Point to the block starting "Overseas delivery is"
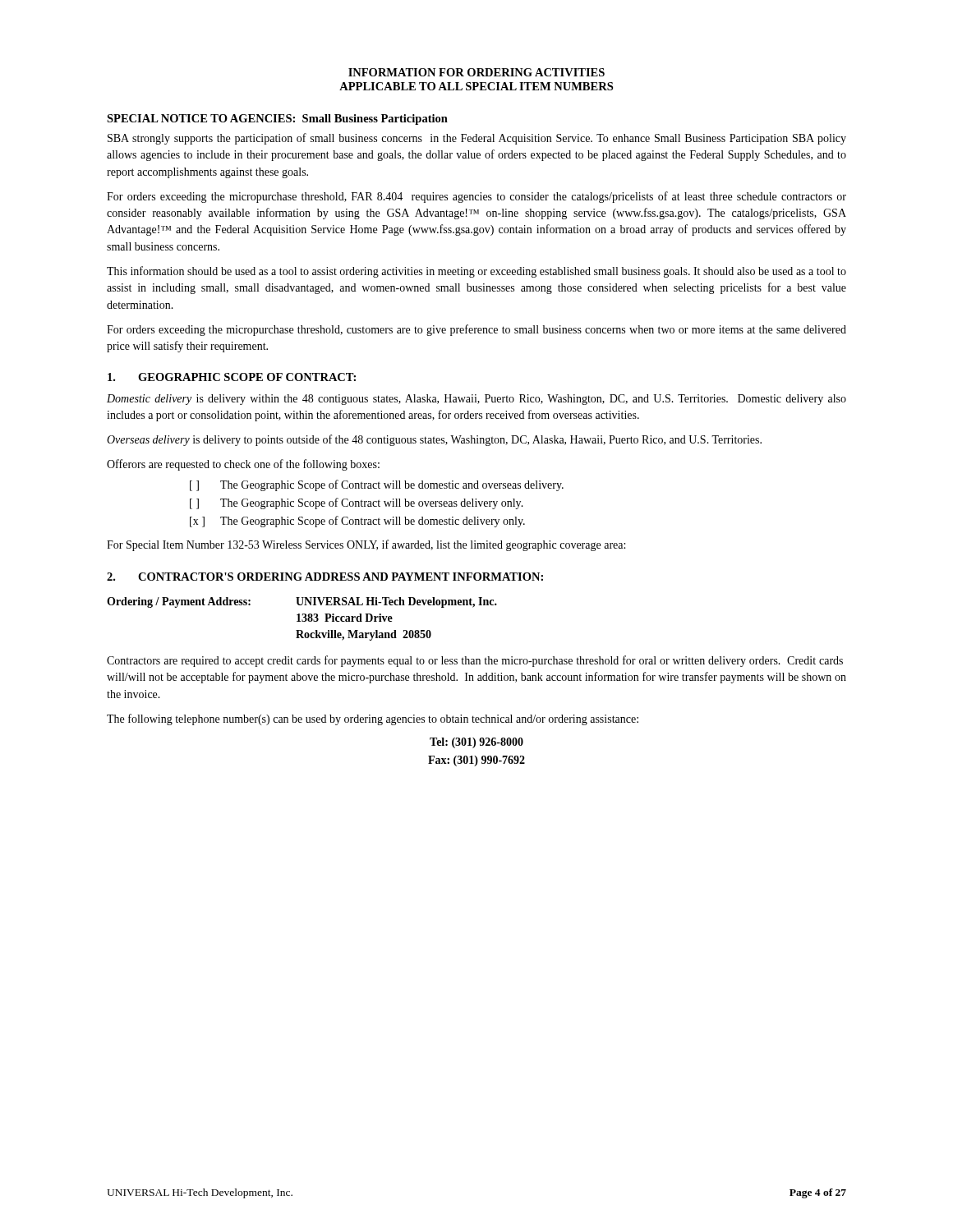The image size is (953, 1232). point(435,440)
